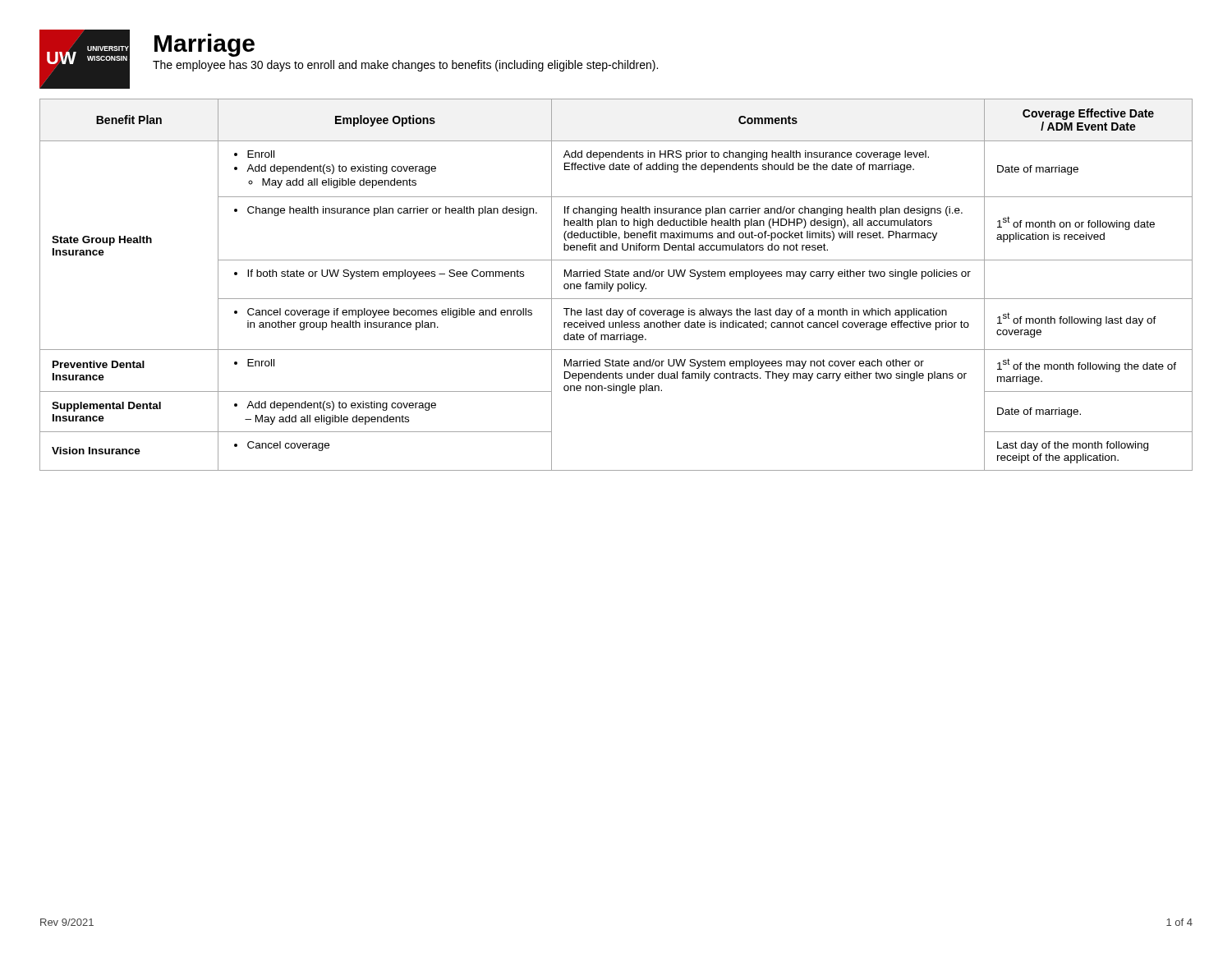Select the table
Viewport: 1232px width, 953px height.
click(616, 284)
